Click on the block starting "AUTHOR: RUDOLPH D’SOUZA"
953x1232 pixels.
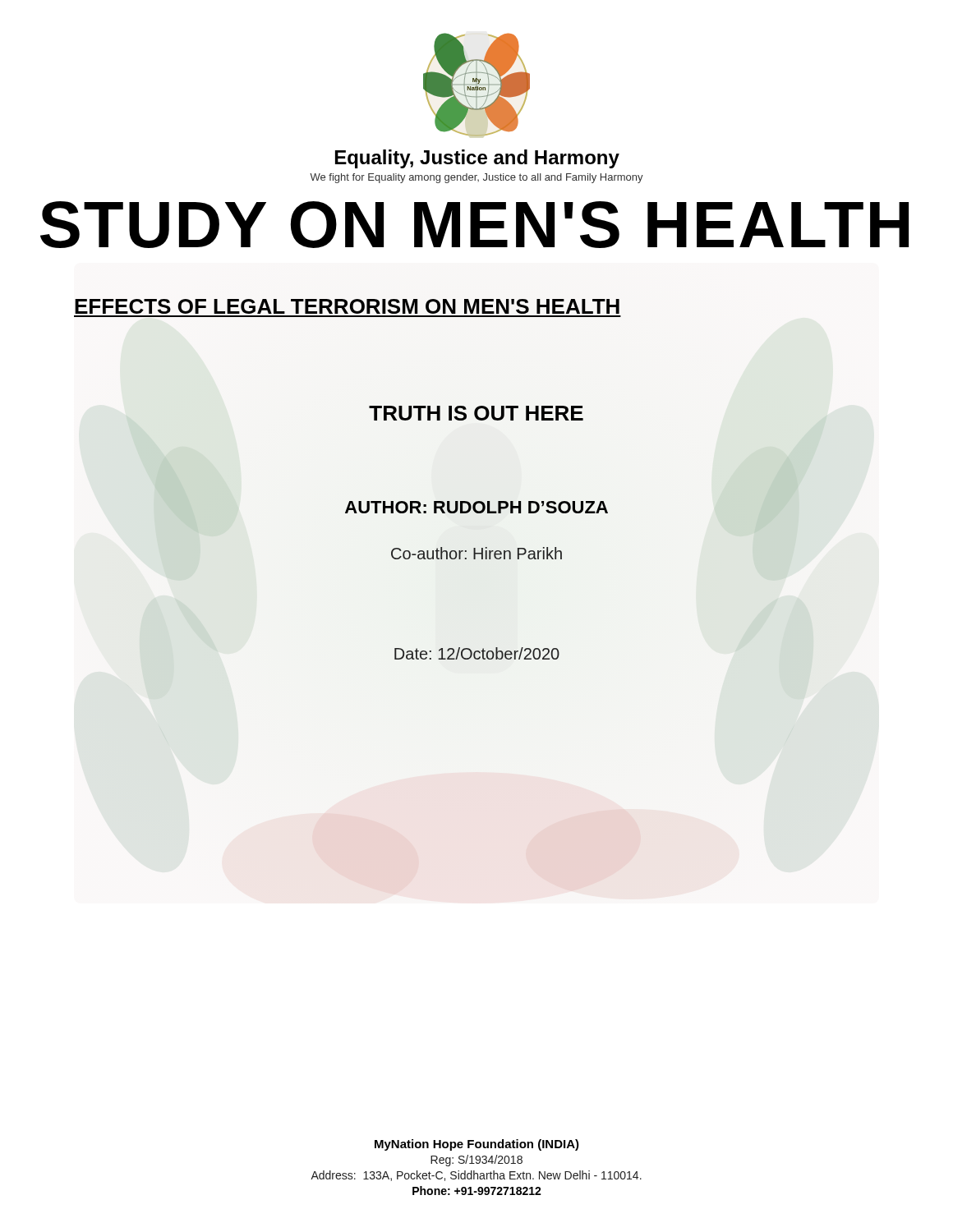click(476, 507)
